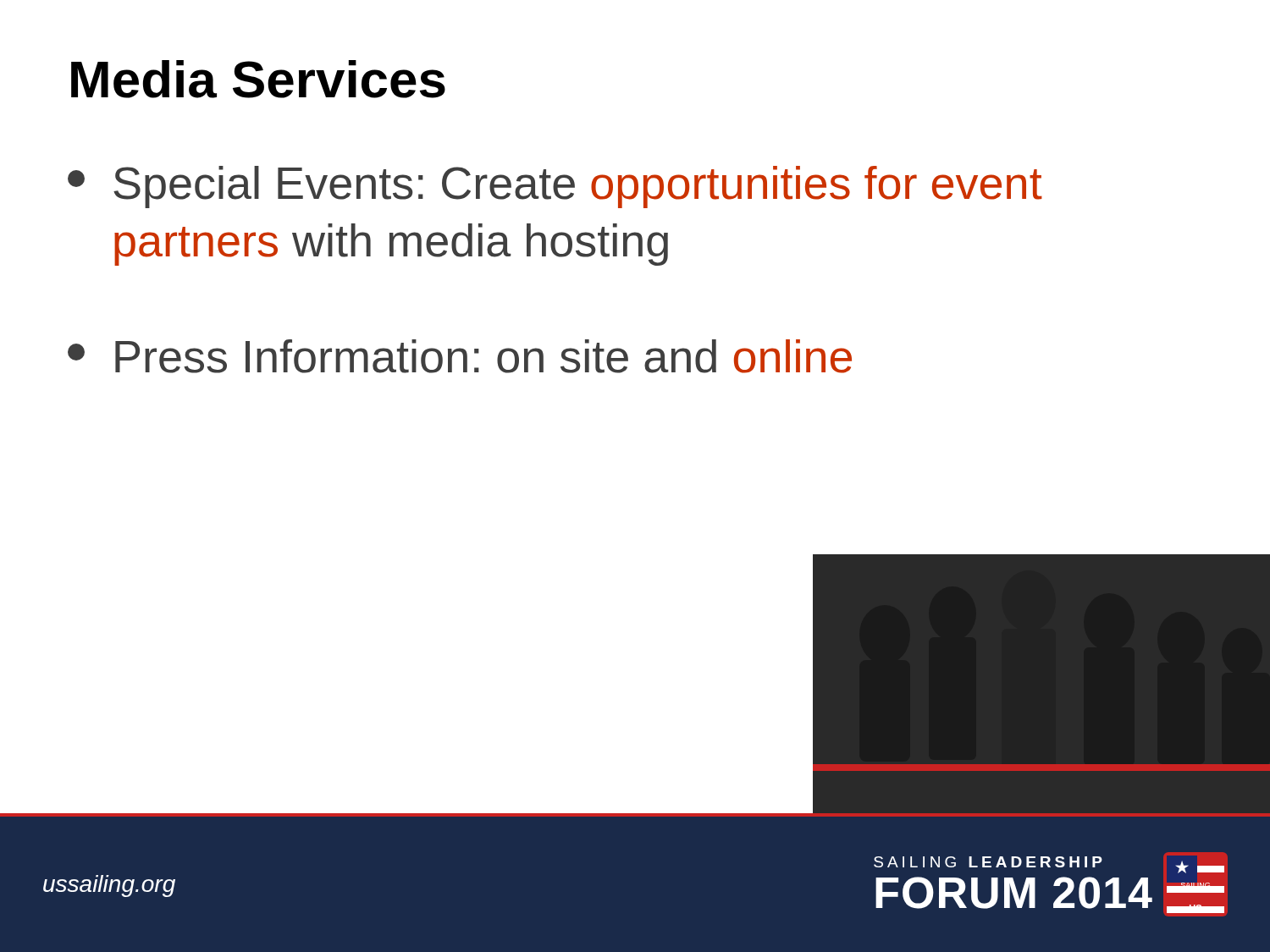1270x952 pixels.
Task: Select the element starting "Special Events: Create opportunities"
Action: coord(635,212)
